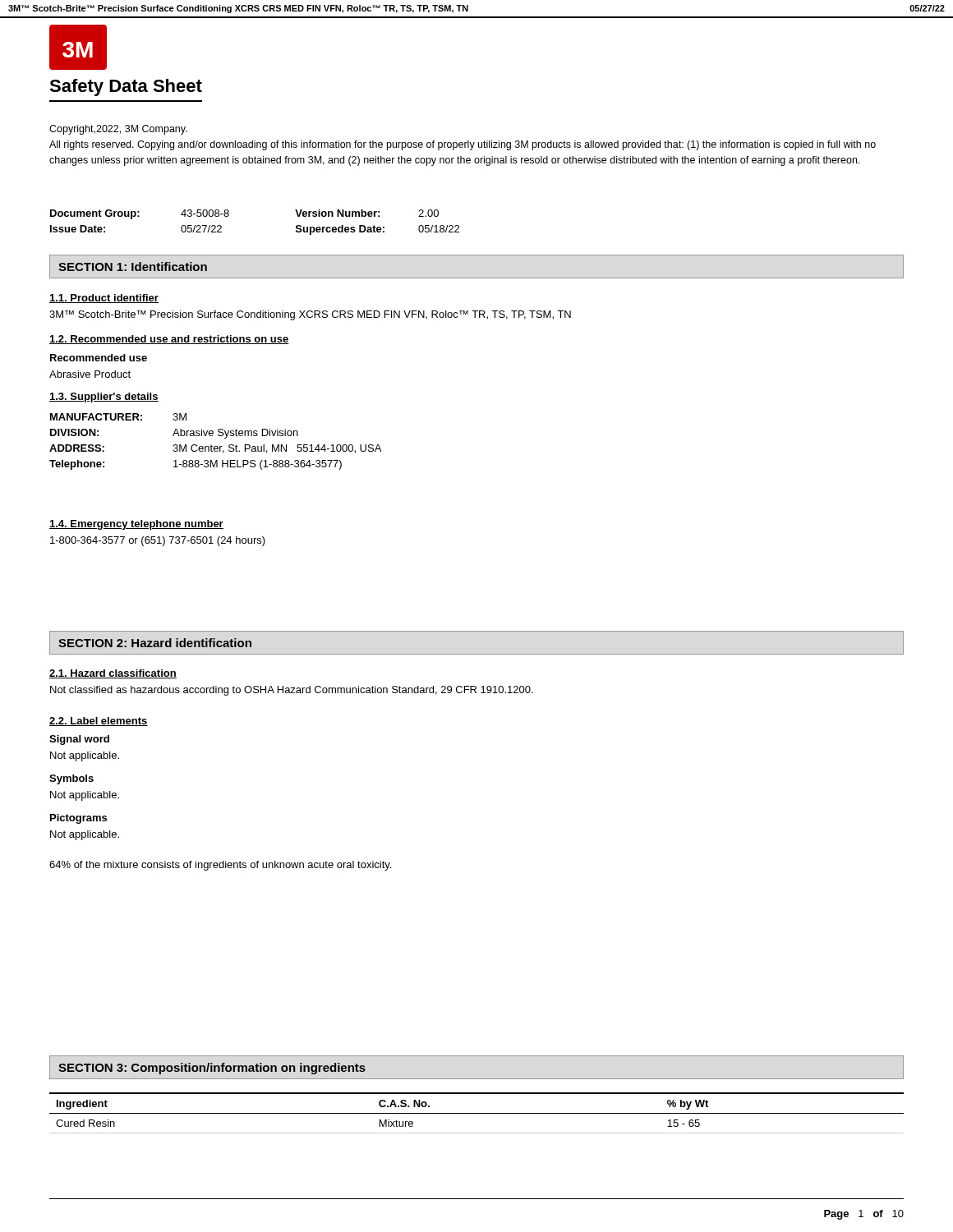Locate the table with the text "C.A.S. No."
953x1232 pixels.
tap(476, 1113)
